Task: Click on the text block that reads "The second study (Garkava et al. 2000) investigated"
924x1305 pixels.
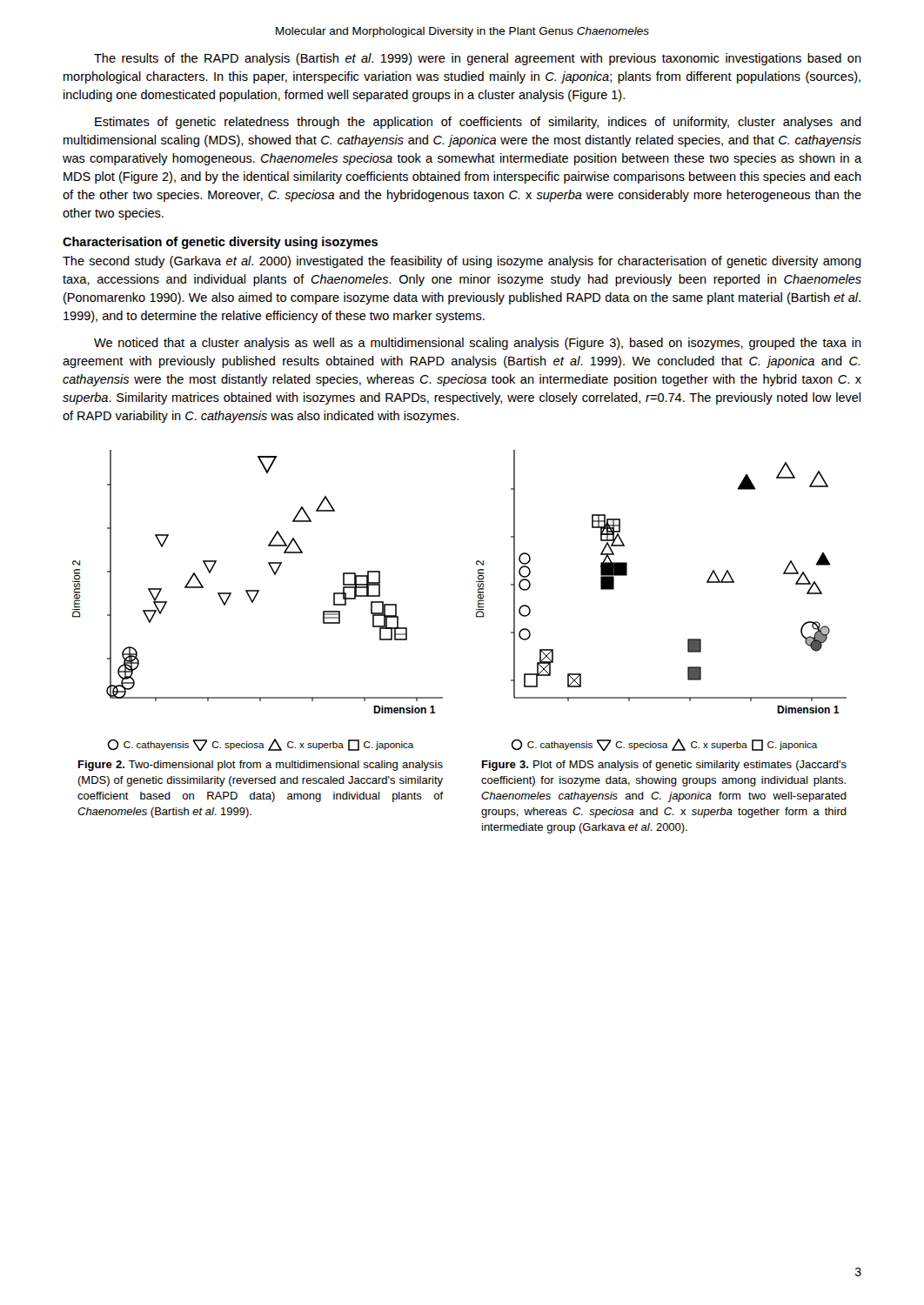Action: 462,289
